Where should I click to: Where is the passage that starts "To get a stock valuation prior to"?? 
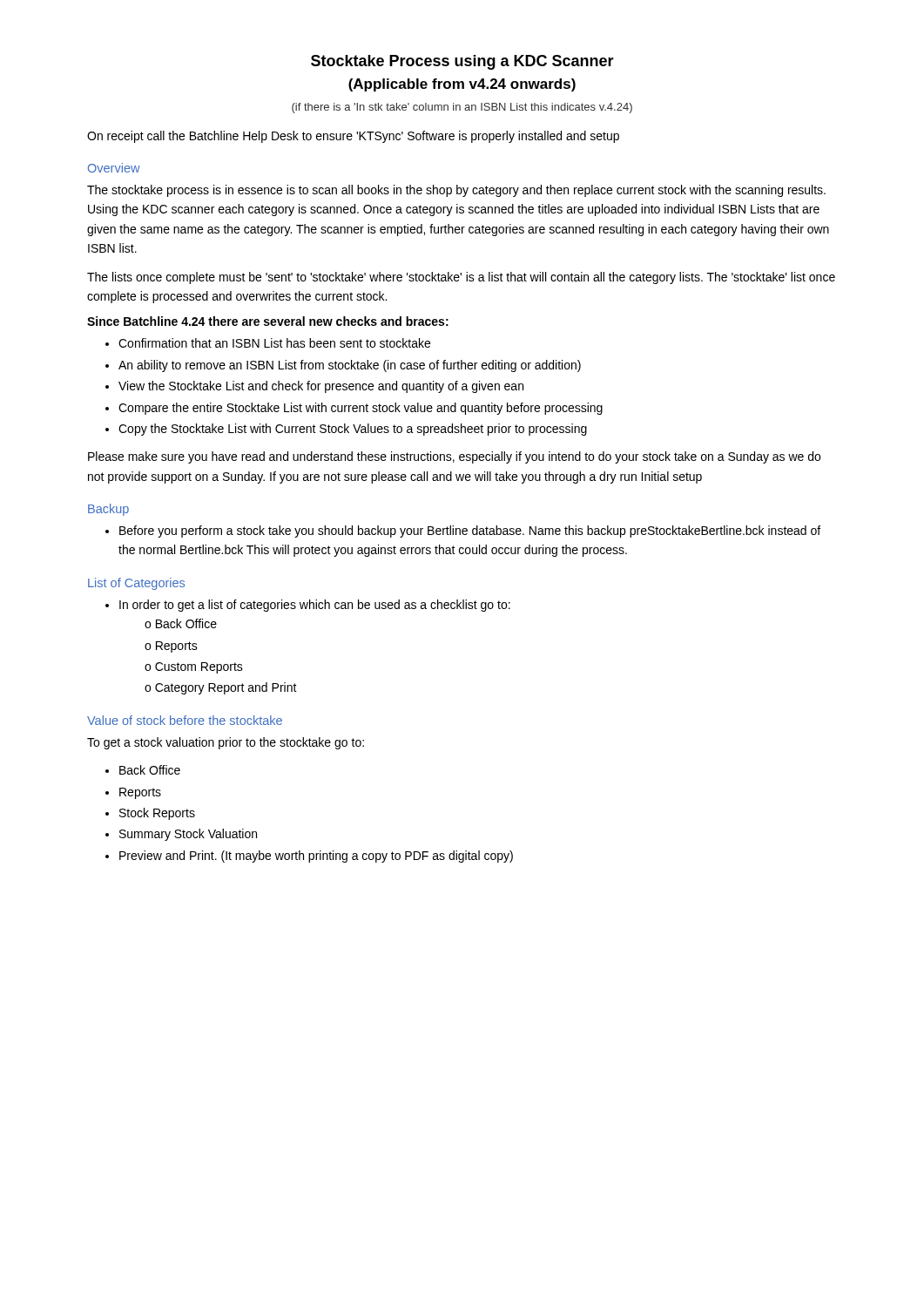pos(226,742)
